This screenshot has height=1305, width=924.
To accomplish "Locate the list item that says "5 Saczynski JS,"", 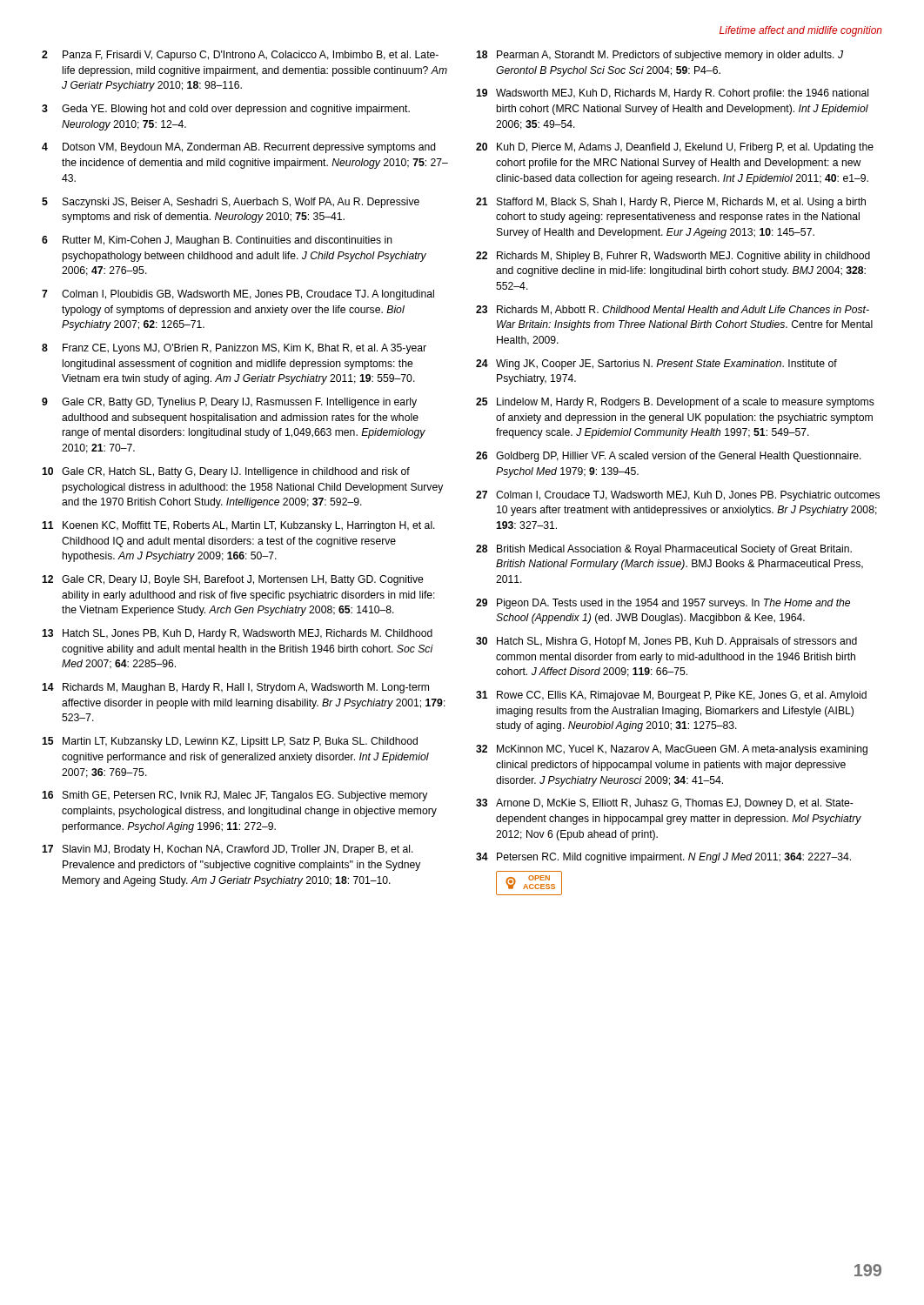I will tap(245, 210).
